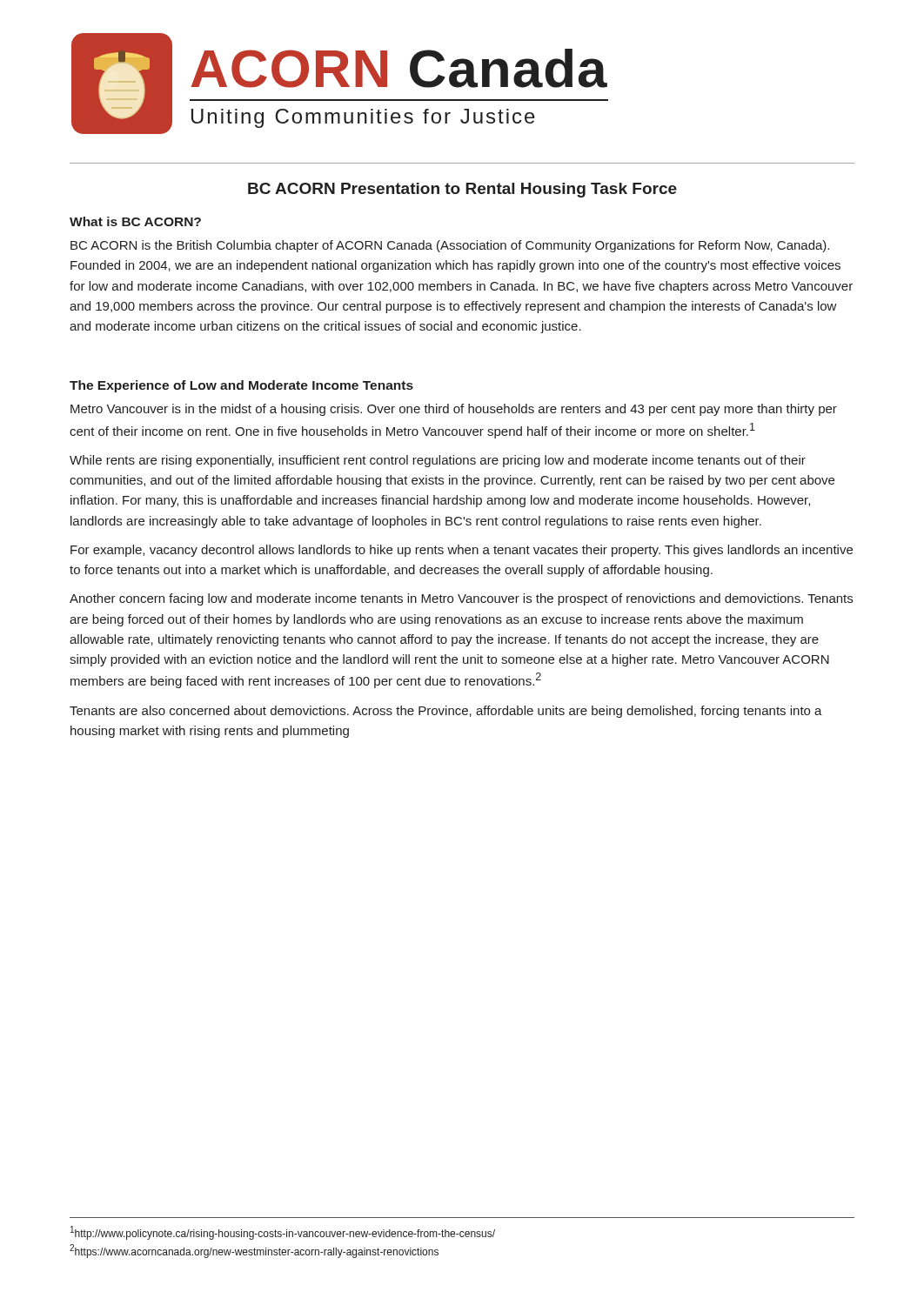The image size is (924, 1305).
Task: Find the text block with the text "For example, vacancy decontrol allows landlords to hike"
Action: tap(461, 559)
